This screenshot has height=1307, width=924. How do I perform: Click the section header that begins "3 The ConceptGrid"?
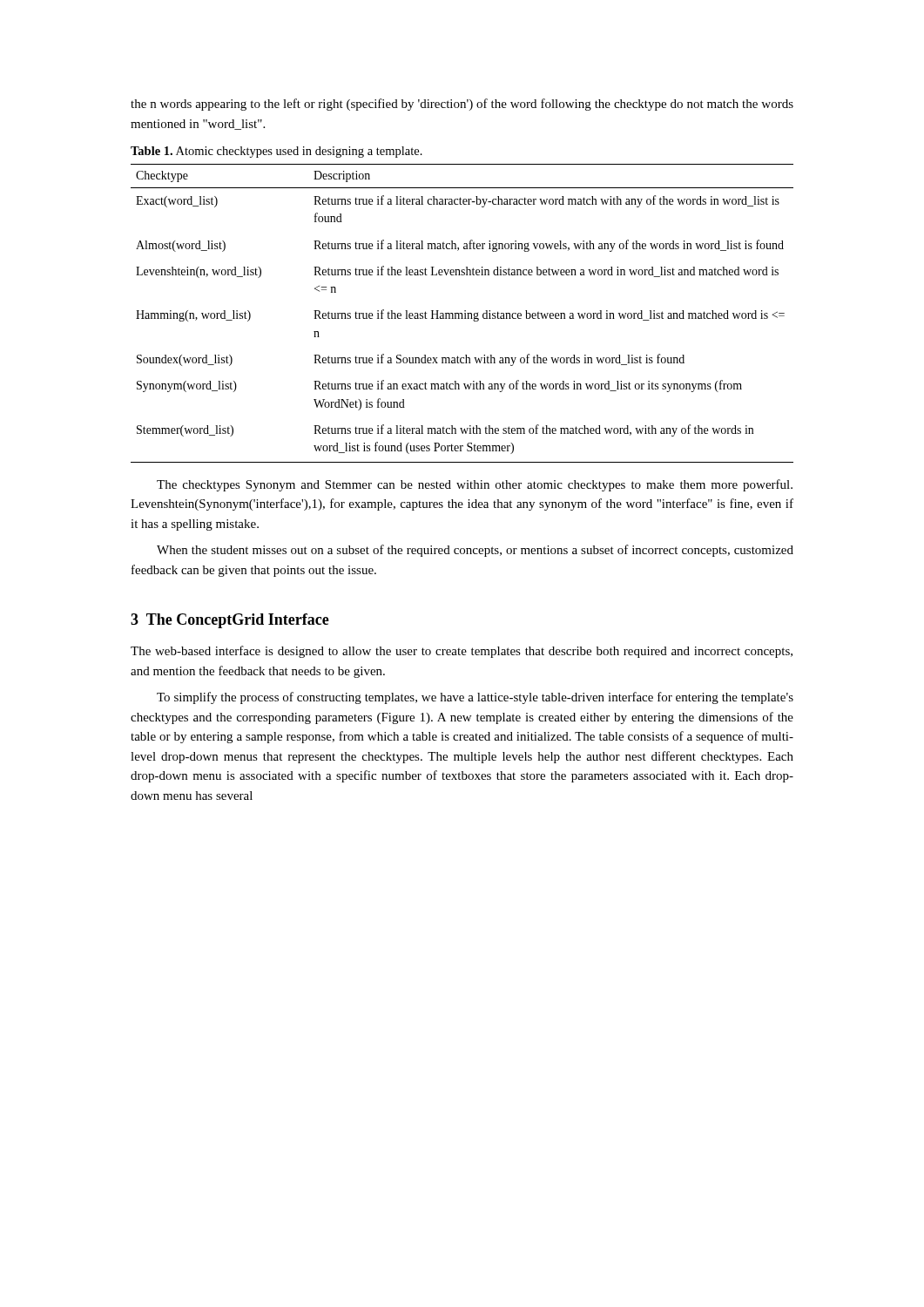[230, 620]
